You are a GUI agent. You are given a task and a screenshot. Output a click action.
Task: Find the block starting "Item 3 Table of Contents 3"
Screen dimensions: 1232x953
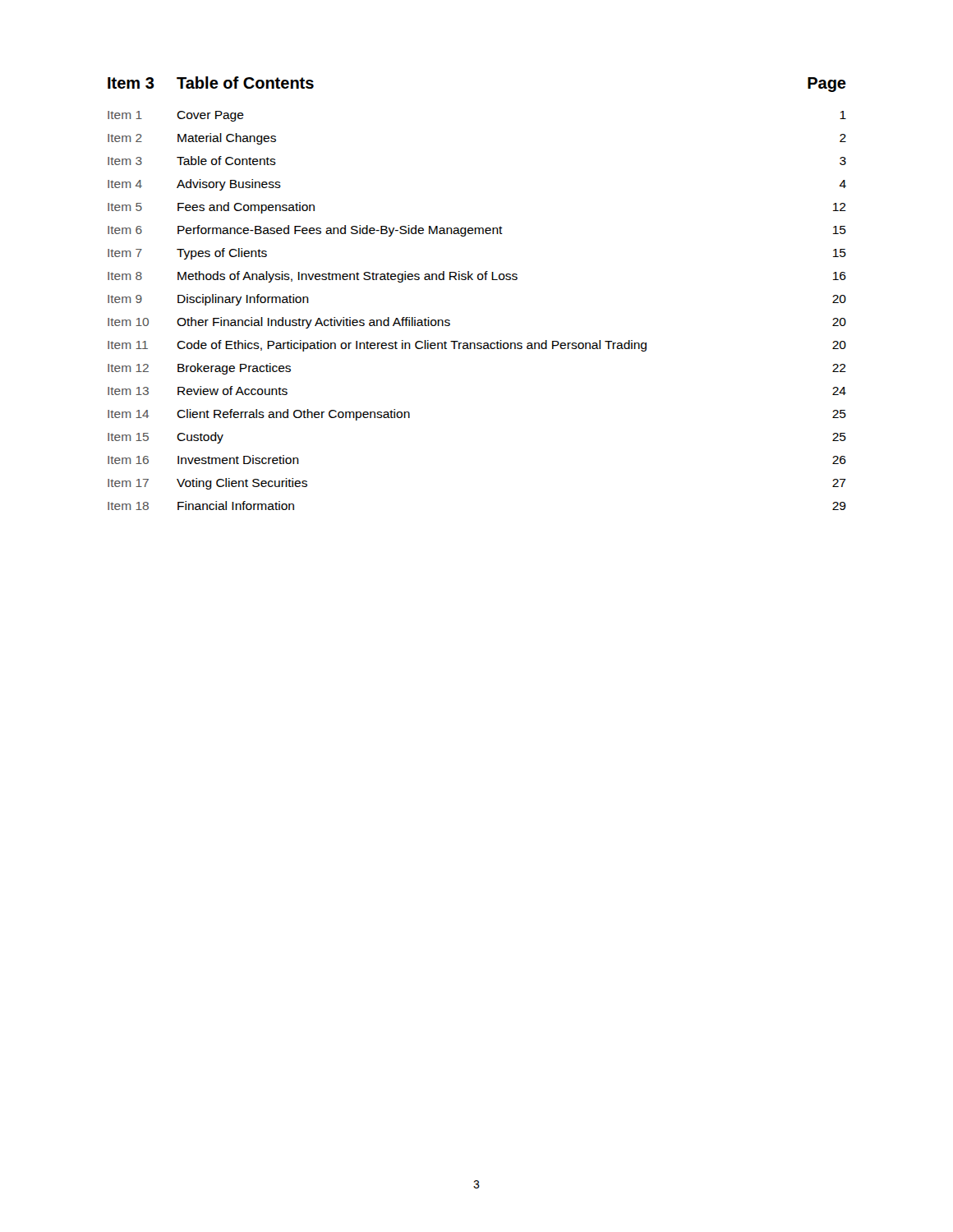126,161
